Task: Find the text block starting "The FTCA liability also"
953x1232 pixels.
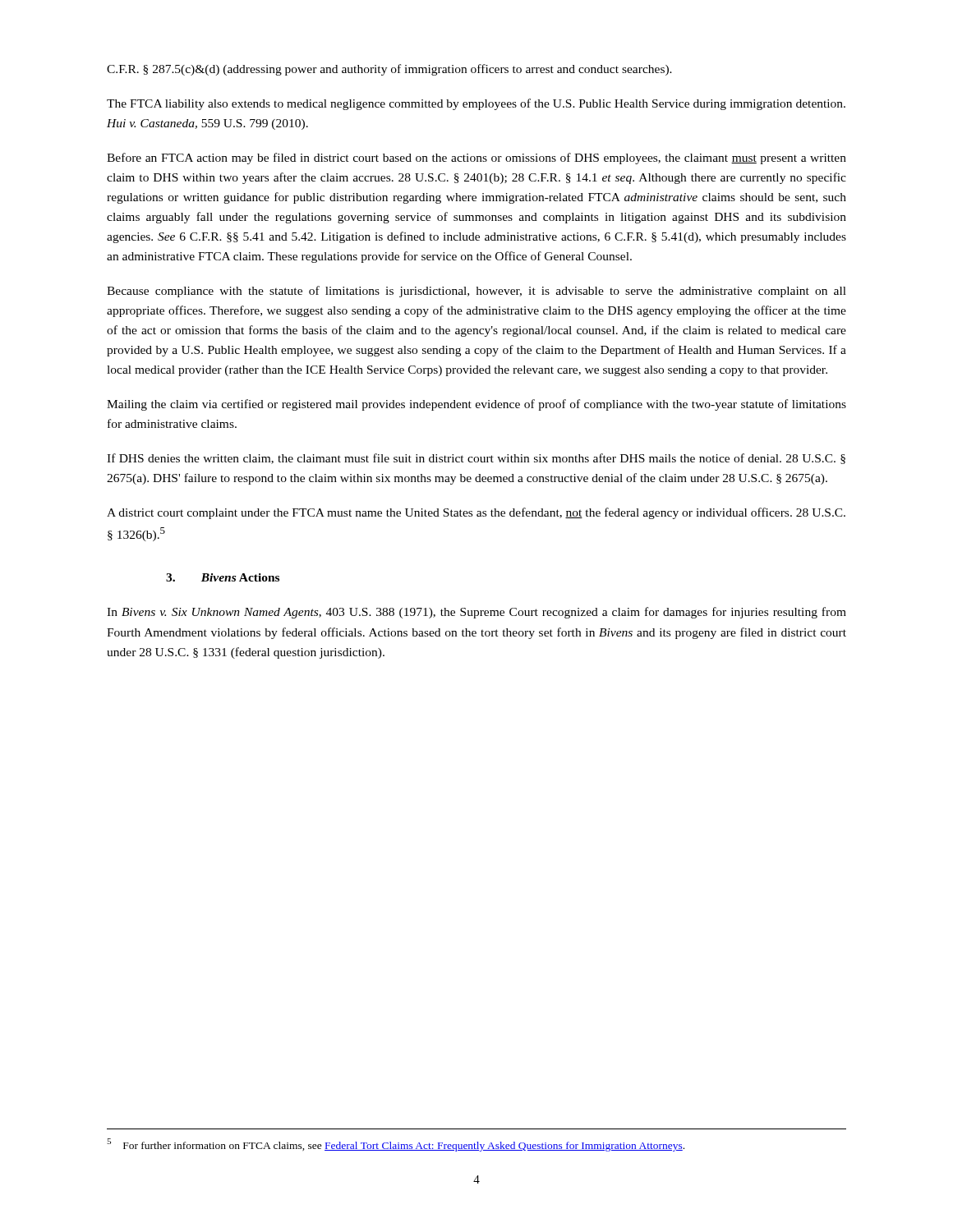Action: pos(476,113)
